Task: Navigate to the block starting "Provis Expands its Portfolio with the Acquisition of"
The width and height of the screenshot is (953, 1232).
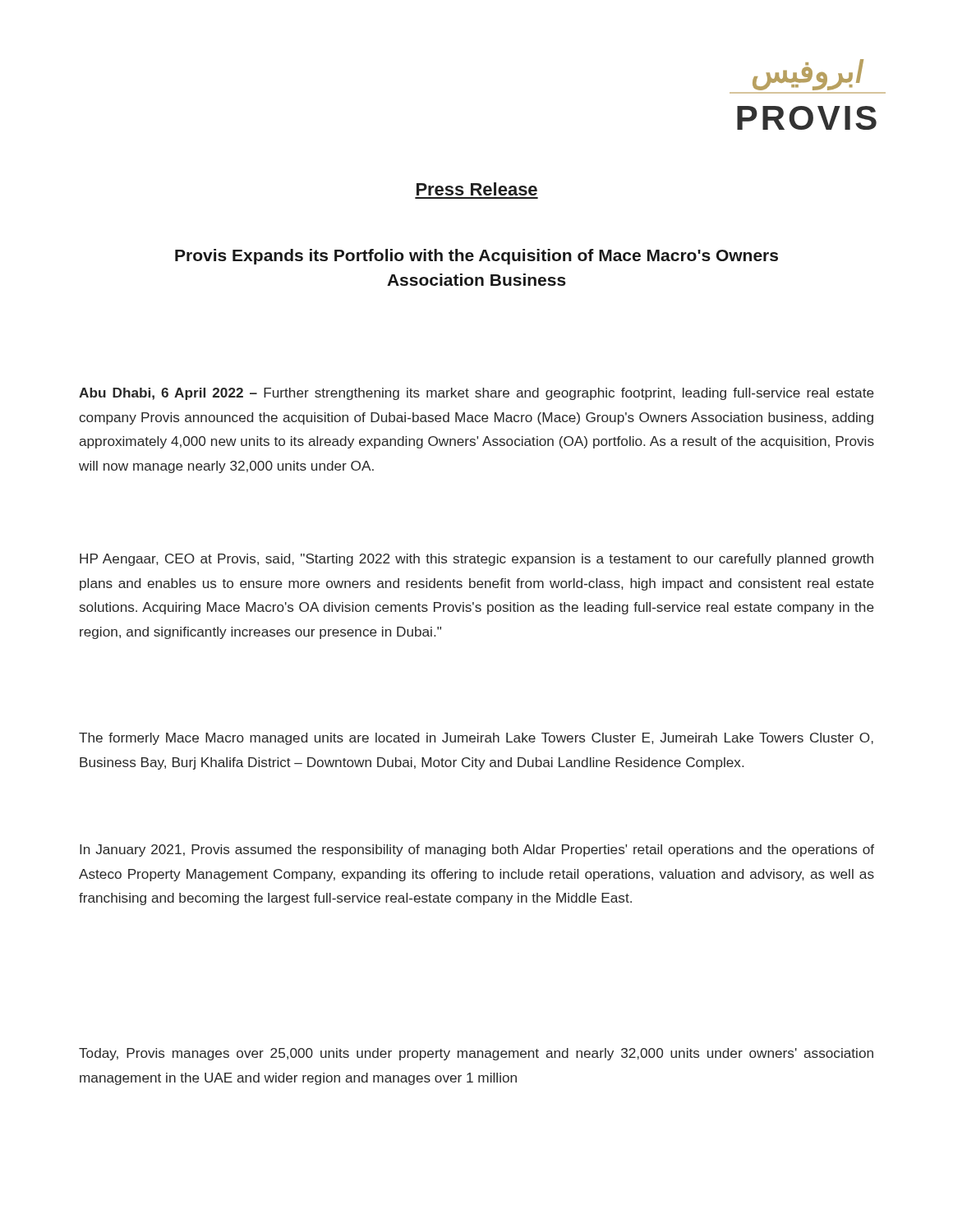Action: point(476,268)
